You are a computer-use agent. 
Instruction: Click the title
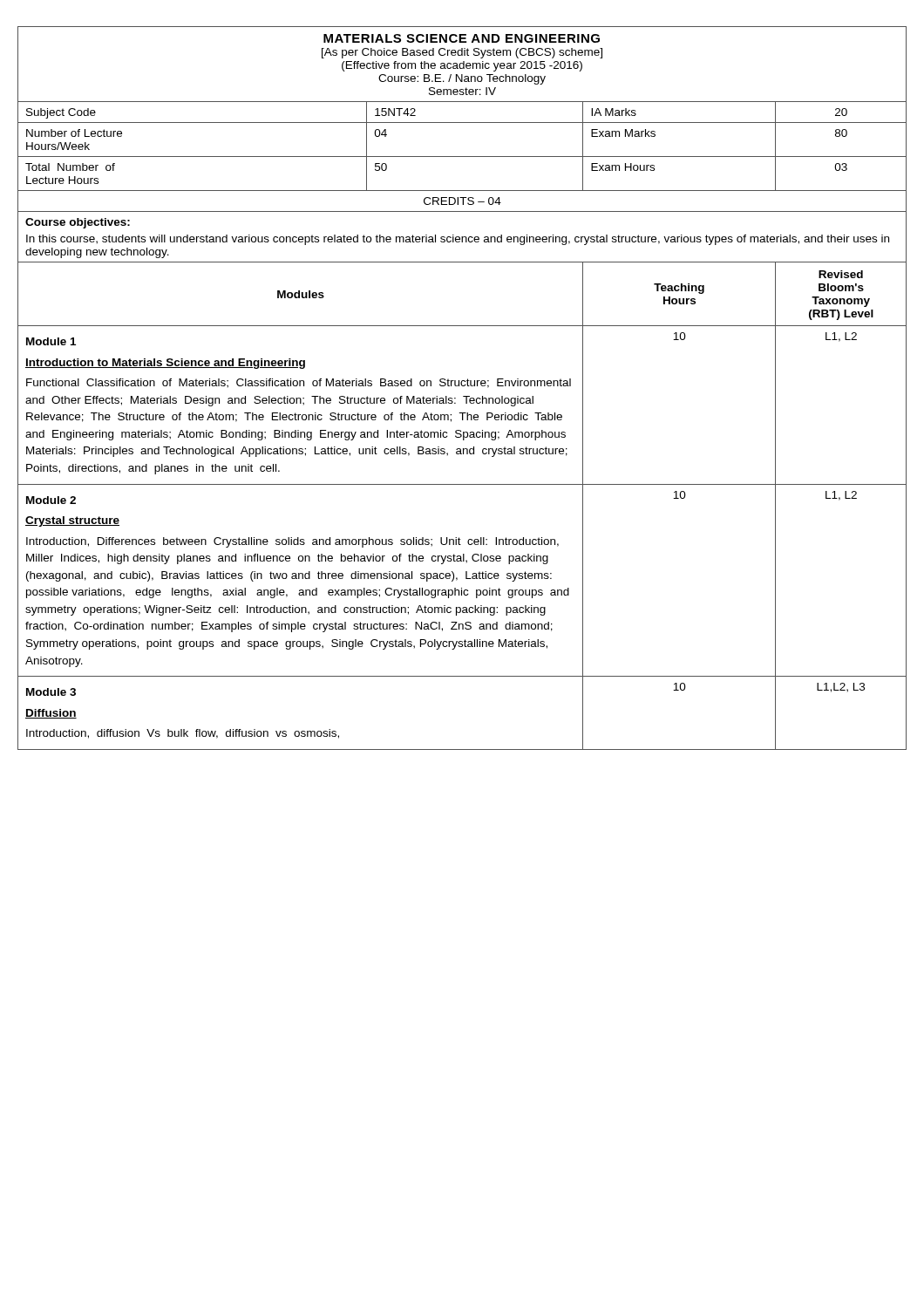[x=462, y=64]
